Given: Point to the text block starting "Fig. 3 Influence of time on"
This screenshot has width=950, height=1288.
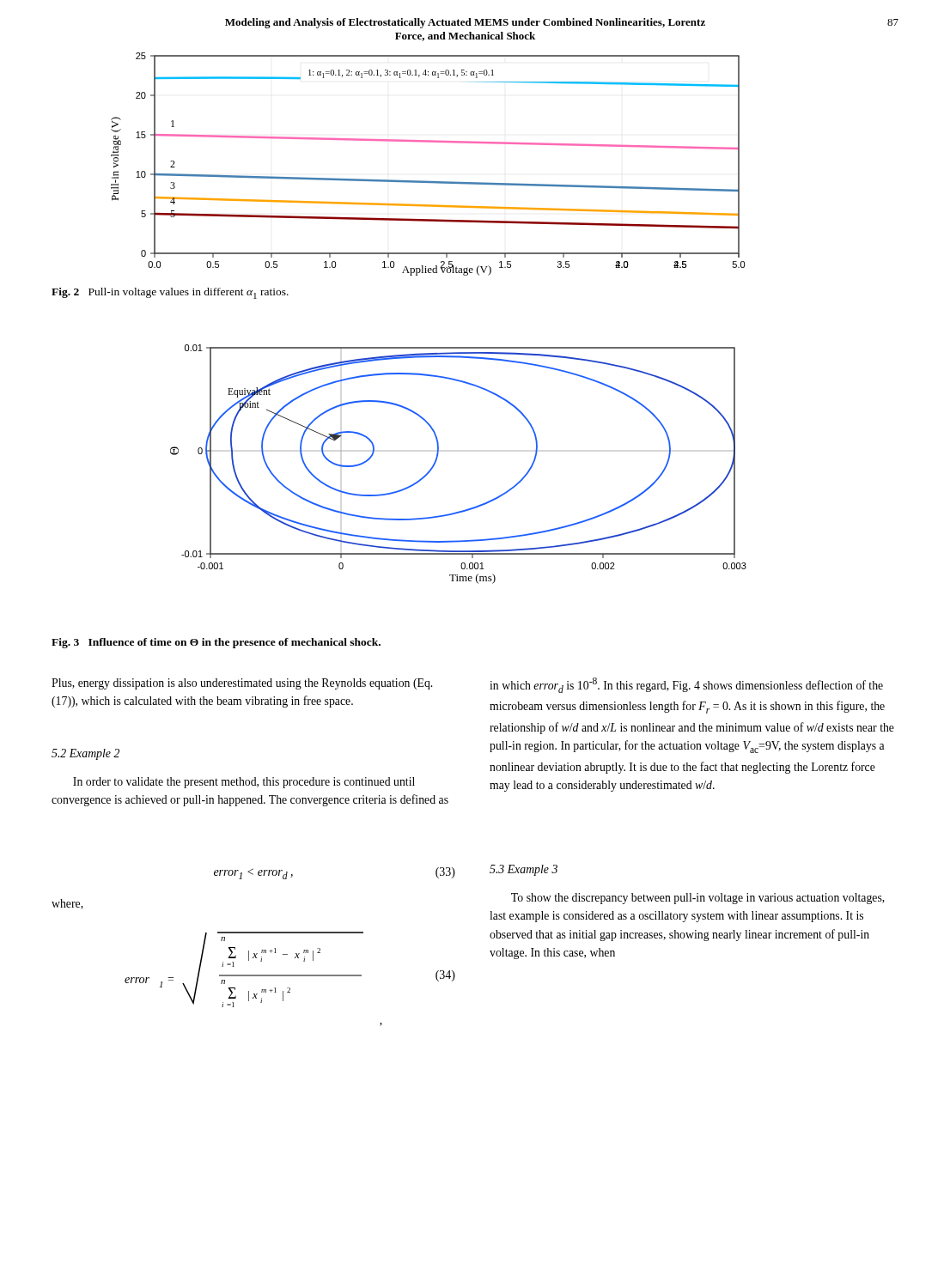Looking at the screenshot, I should (216, 642).
